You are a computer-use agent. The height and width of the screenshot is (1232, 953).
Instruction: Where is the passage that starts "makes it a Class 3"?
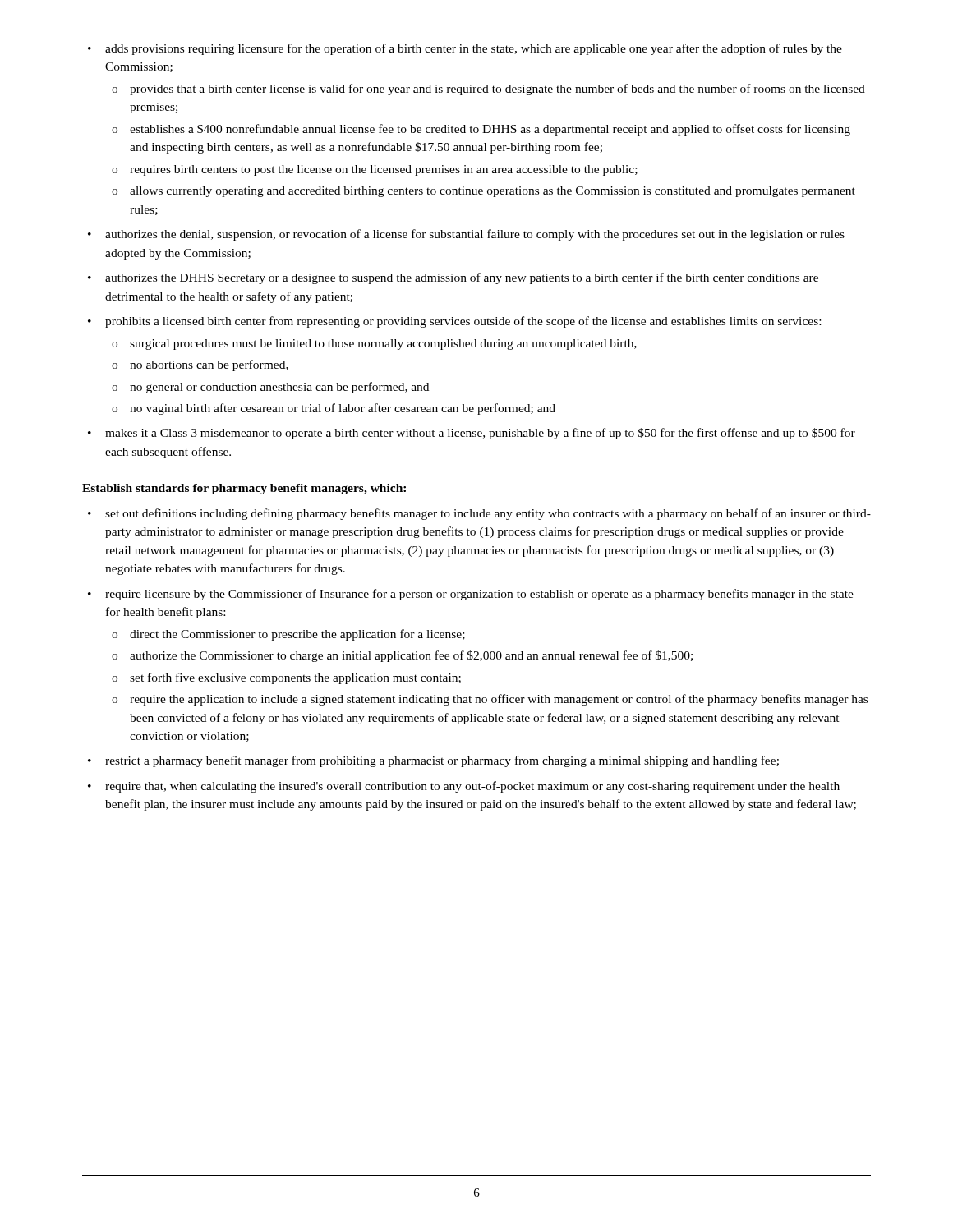click(480, 442)
